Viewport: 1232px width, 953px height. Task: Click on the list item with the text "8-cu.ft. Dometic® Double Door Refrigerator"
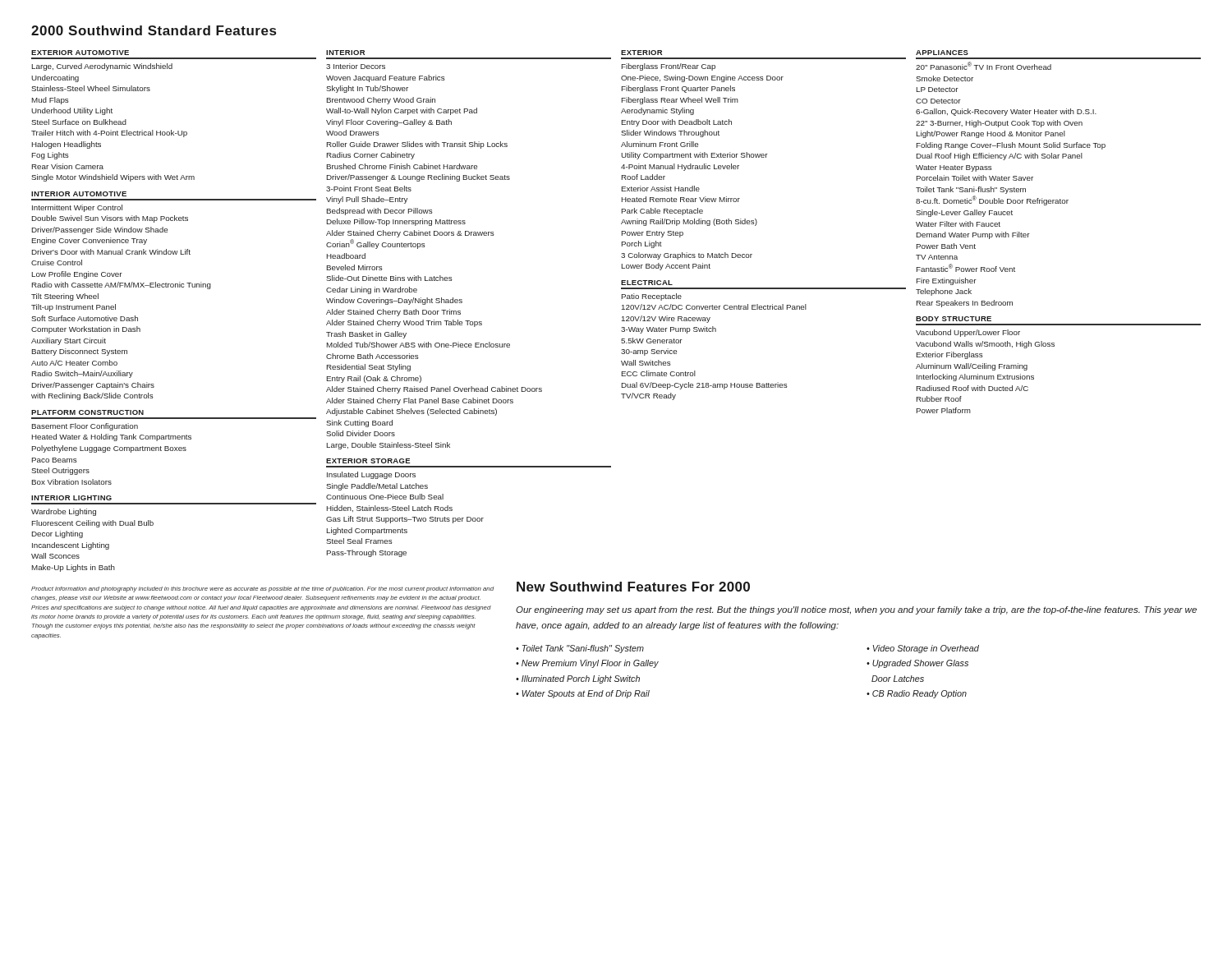pyautogui.click(x=992, y=201)
